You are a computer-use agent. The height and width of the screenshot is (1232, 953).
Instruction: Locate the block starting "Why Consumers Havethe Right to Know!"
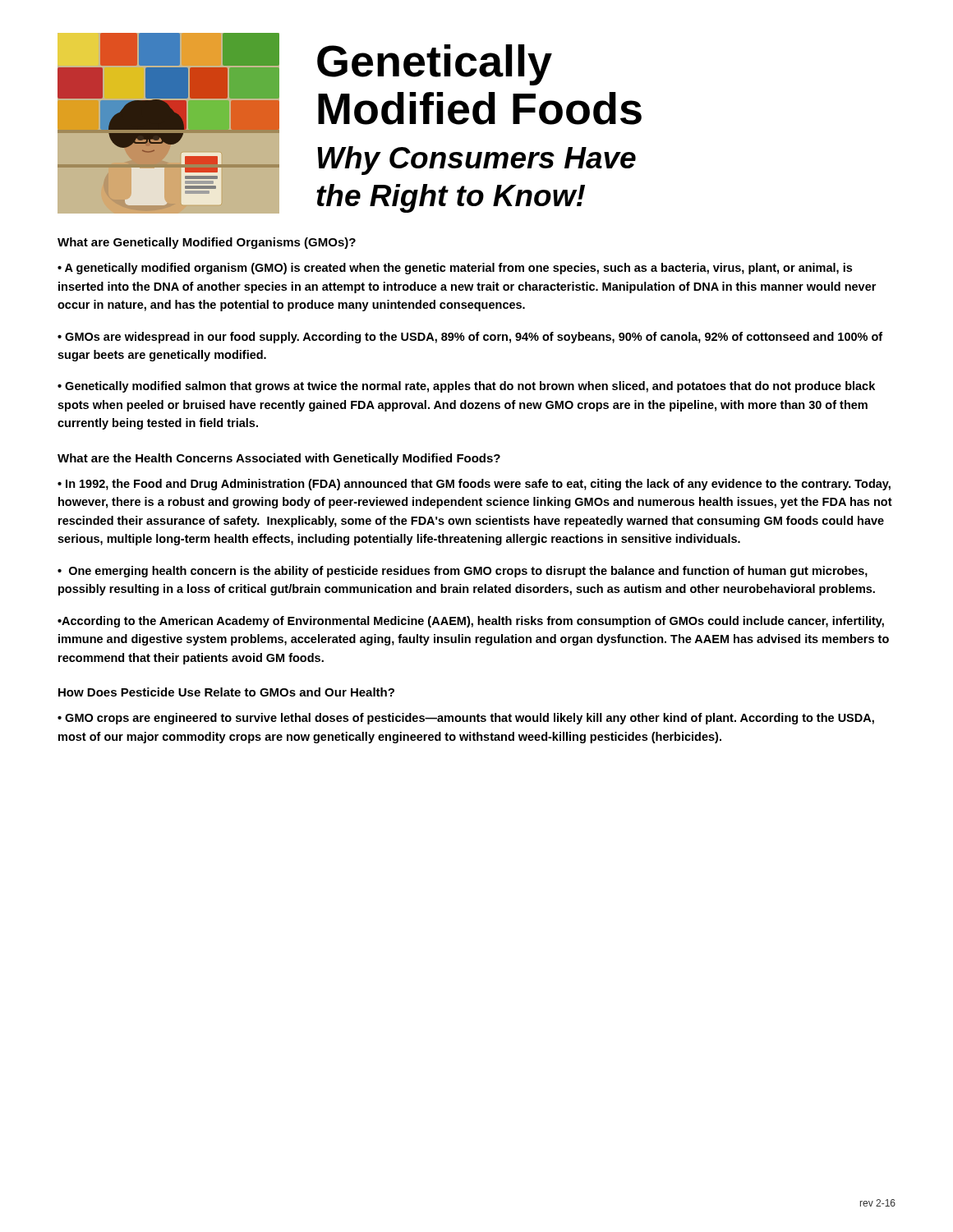476,177
